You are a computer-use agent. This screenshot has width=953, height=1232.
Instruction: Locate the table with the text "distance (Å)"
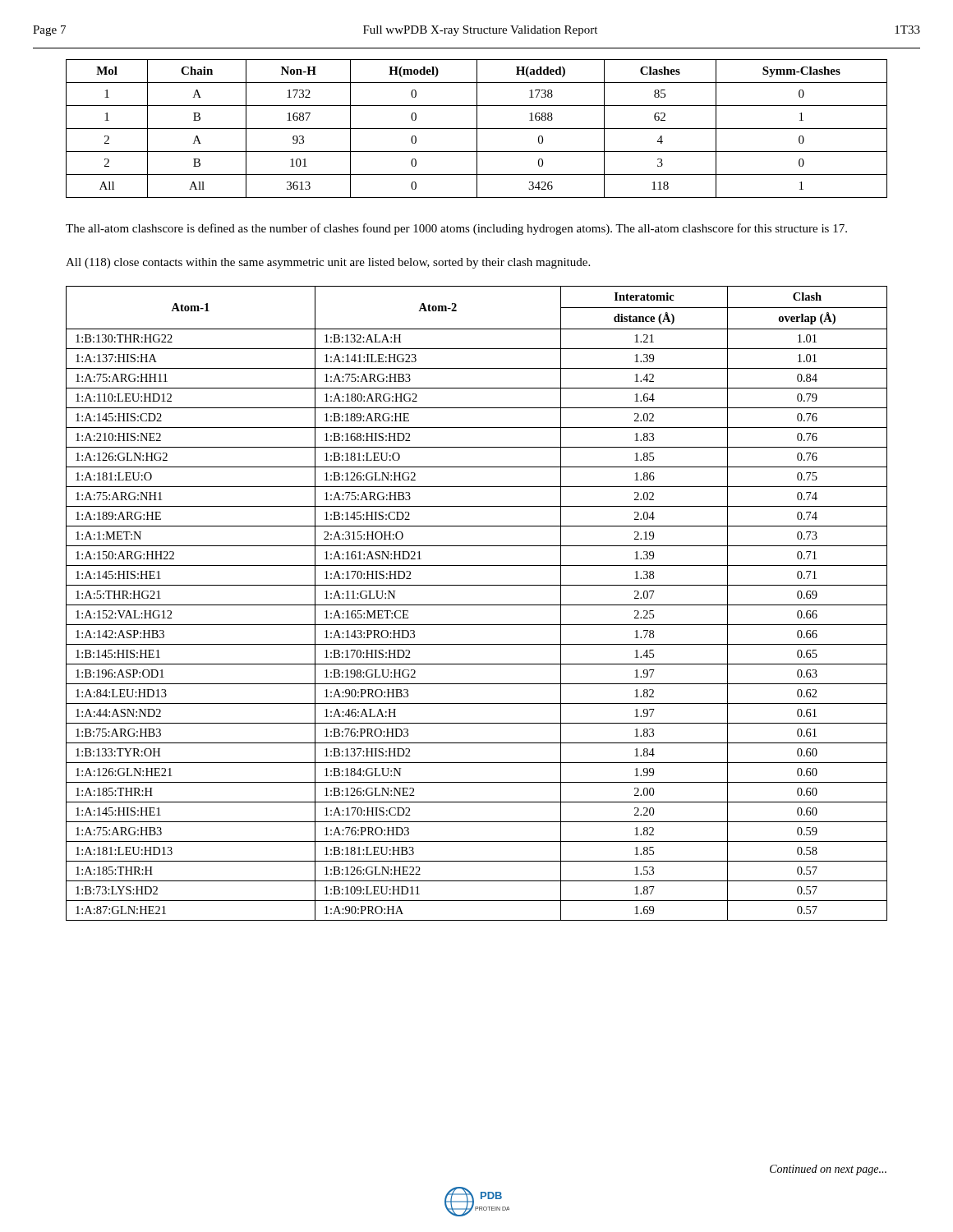point(476,603)
